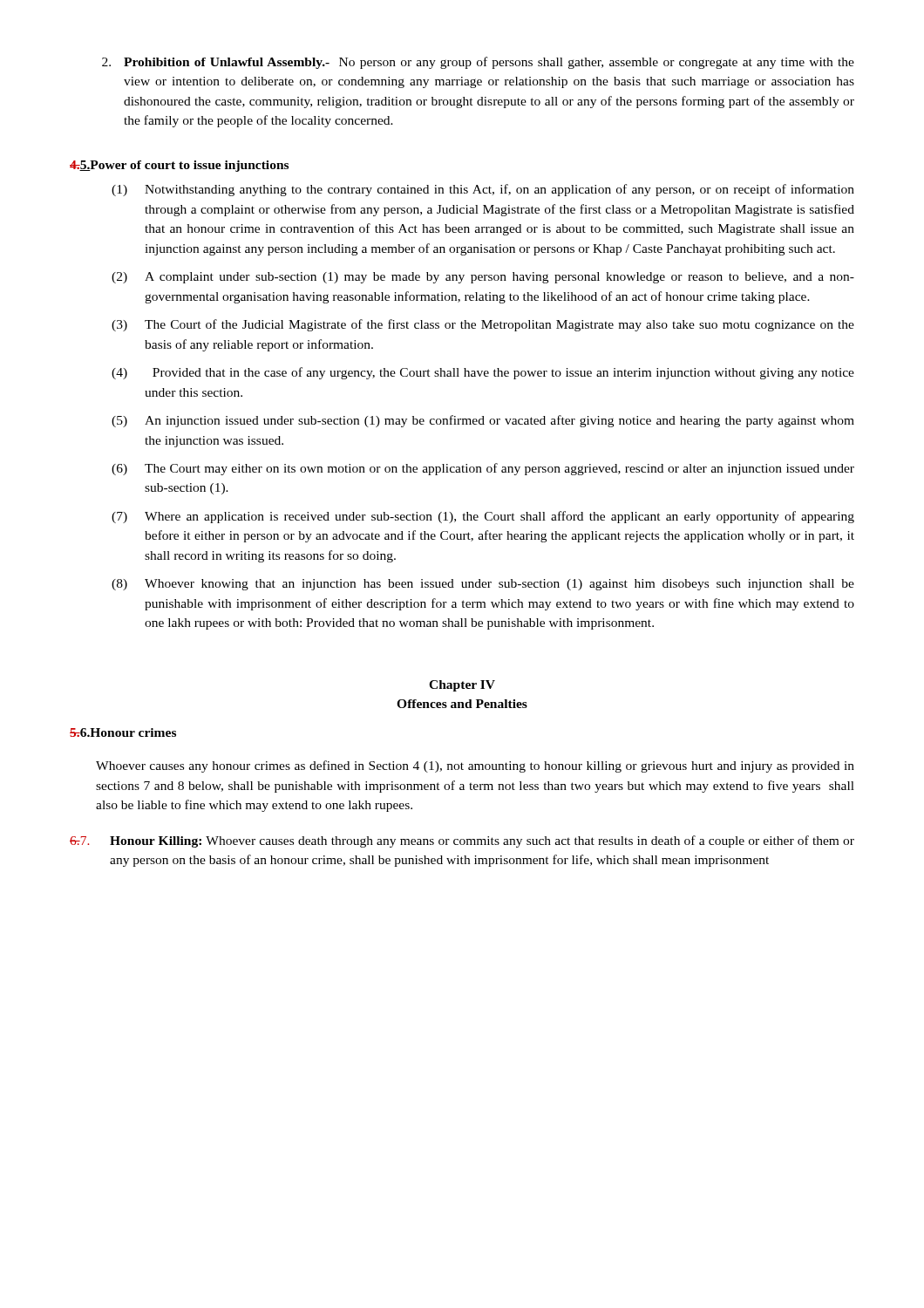
Task: Select the block starting "(5) An injunction issued under sub-section"
Action: pyautogui.click(x=483, y=430)
